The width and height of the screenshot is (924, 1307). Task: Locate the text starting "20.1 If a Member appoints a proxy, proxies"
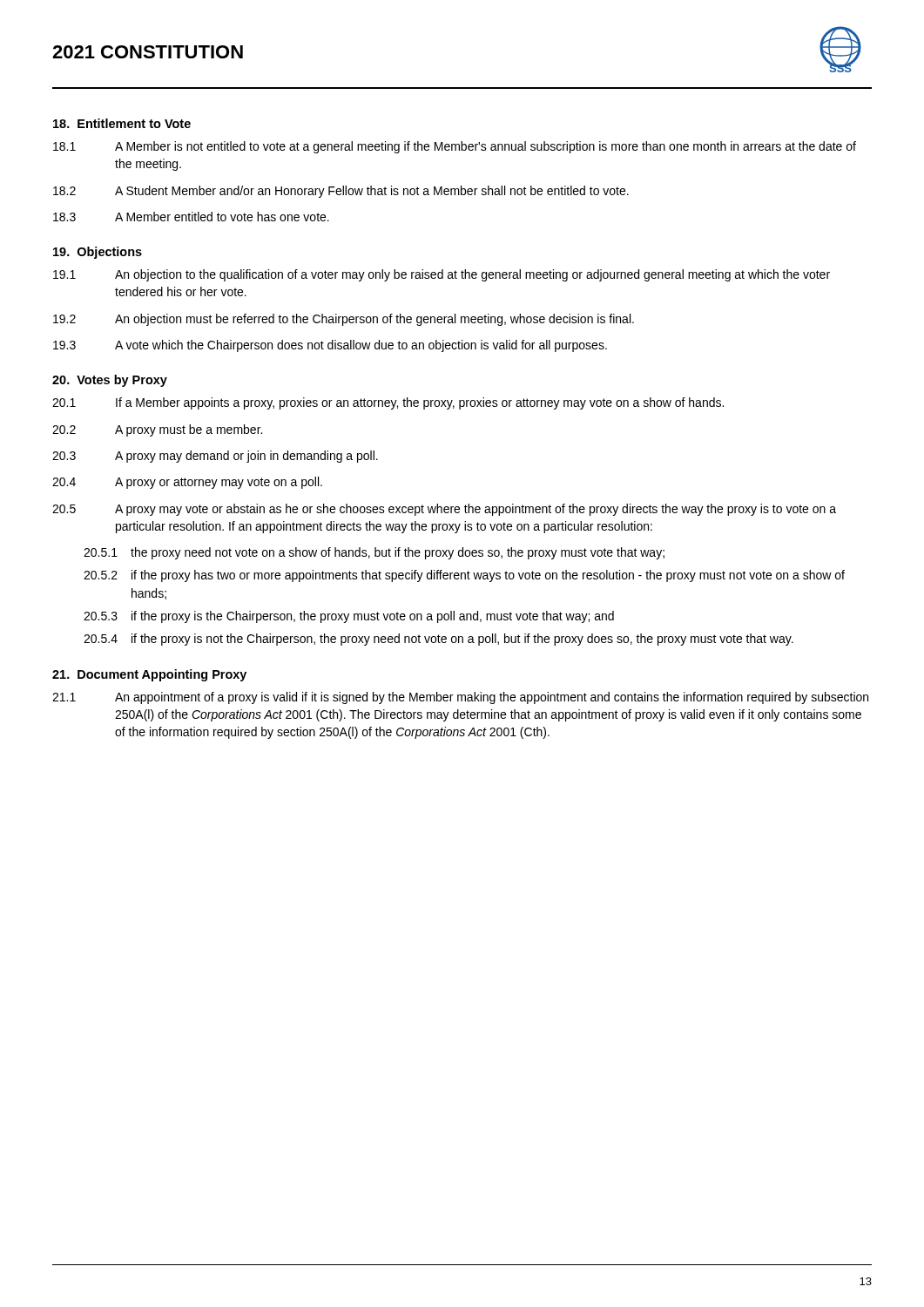[462, 403]
